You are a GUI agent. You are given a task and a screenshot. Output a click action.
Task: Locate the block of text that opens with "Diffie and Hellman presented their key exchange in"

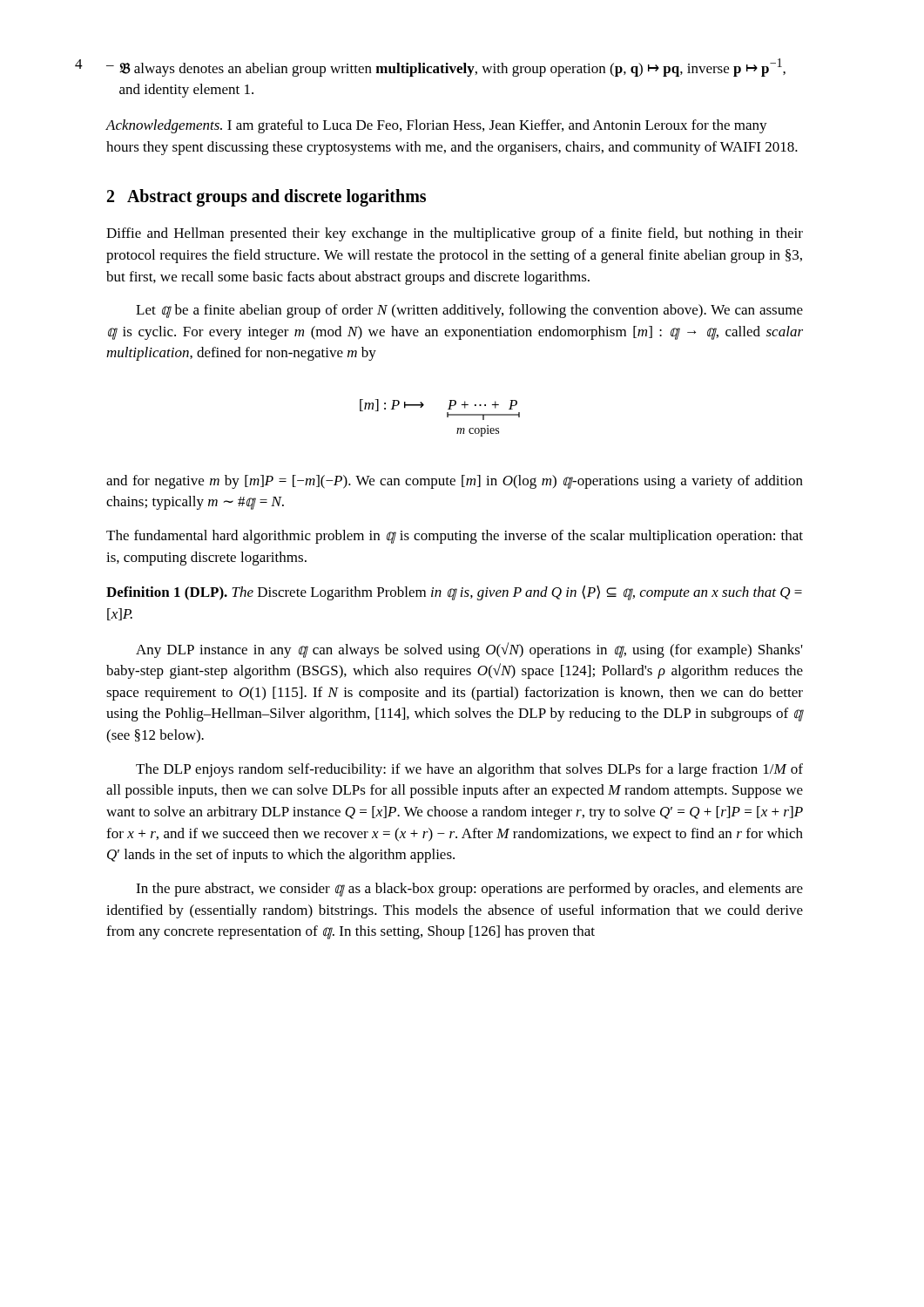[455, 255]
